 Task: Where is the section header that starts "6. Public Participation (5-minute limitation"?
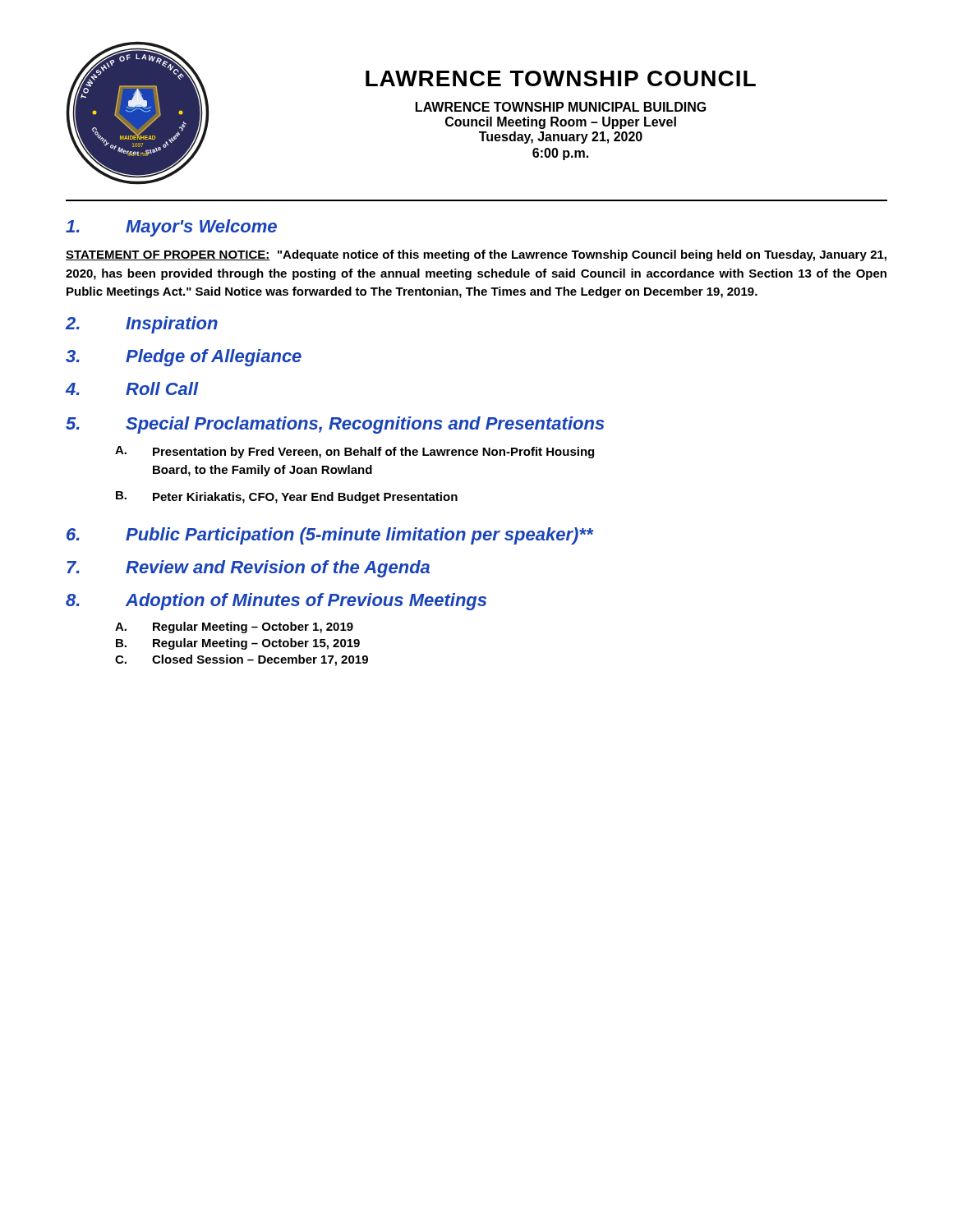click(329, 535)
